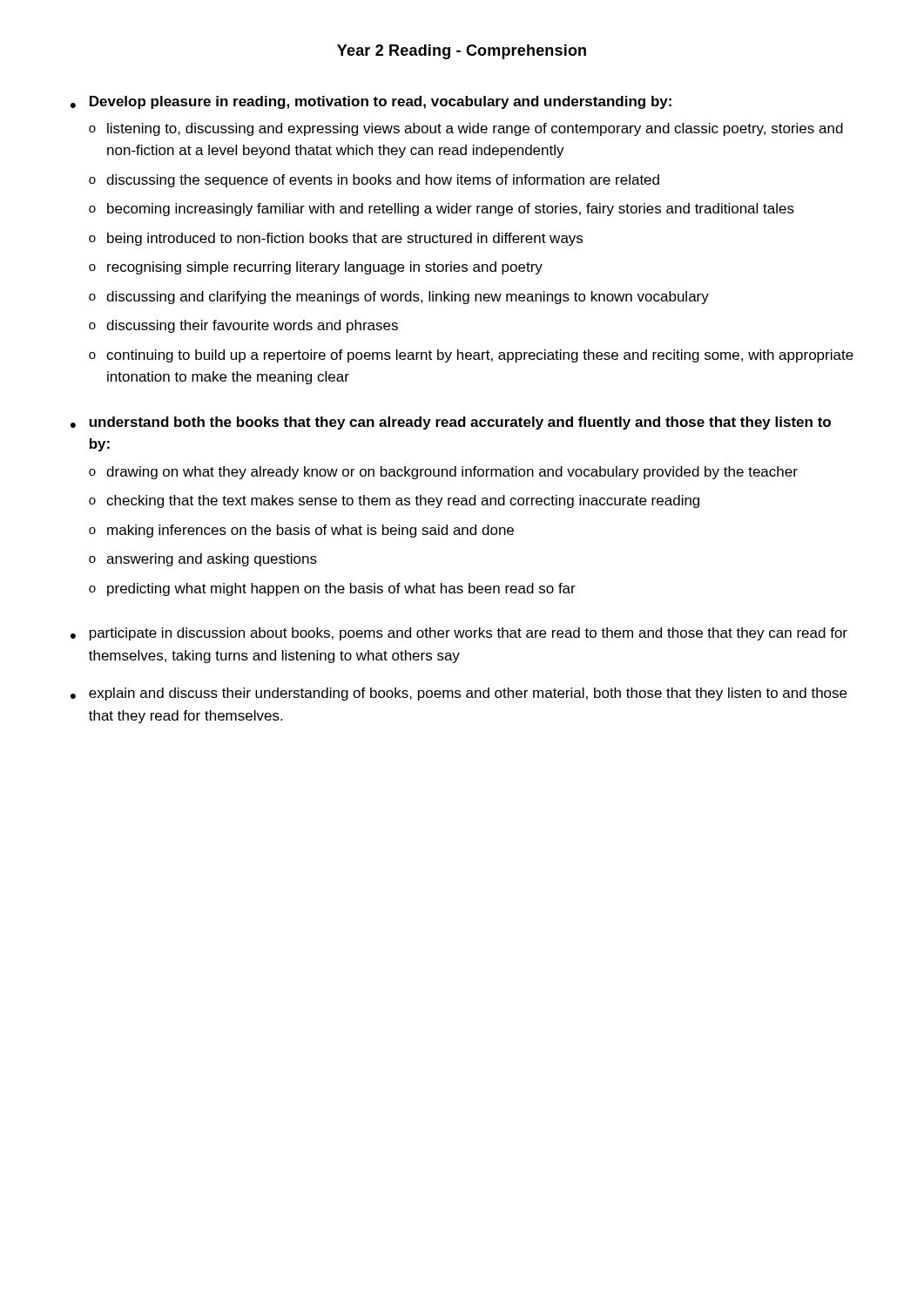Locate the element starting "discussing the sequence of events in books"
This screenshot has width=924, height=1307.
click(x=383, y=180)
